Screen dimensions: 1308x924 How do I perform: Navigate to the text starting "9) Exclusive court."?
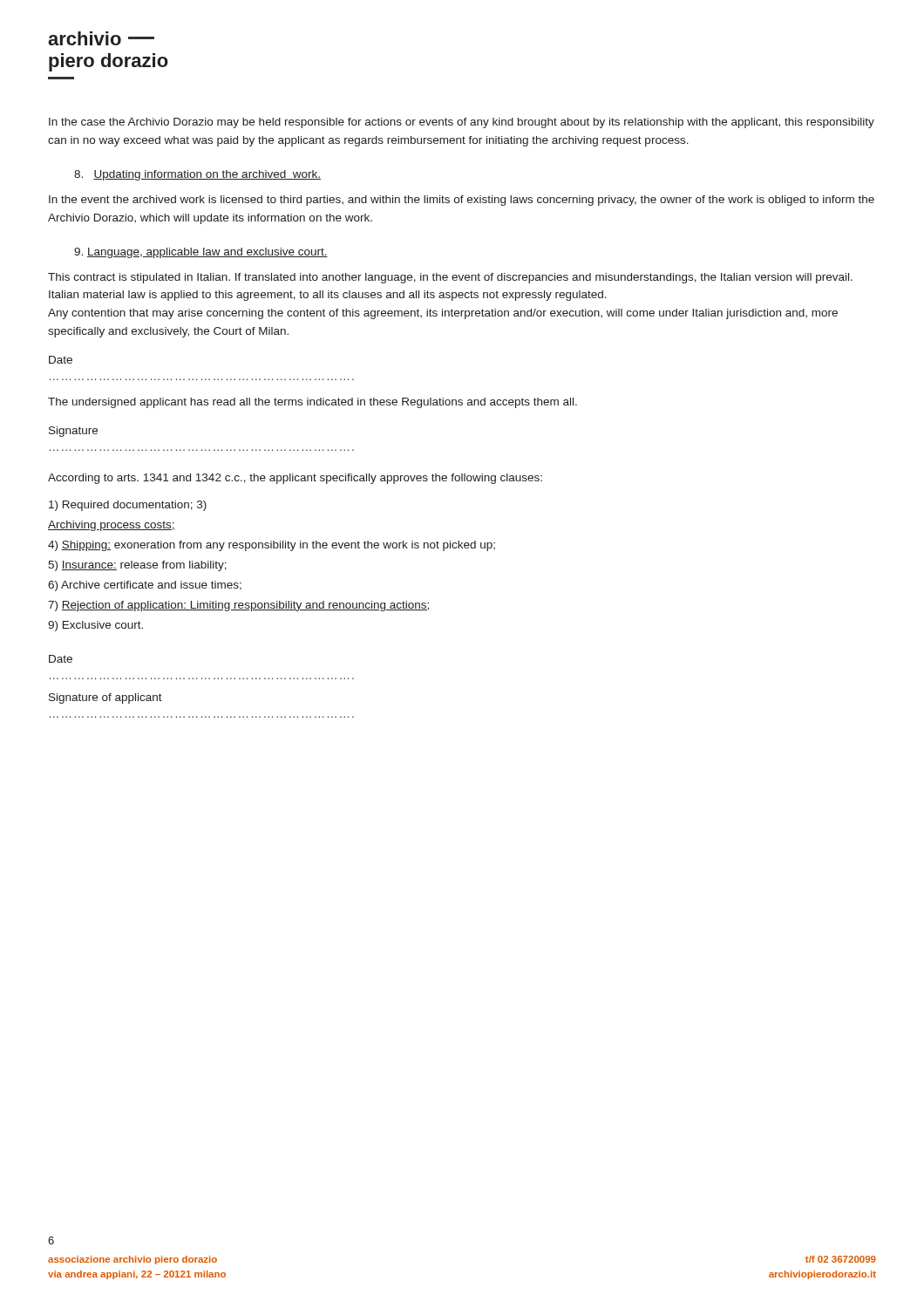coord(96,624)
